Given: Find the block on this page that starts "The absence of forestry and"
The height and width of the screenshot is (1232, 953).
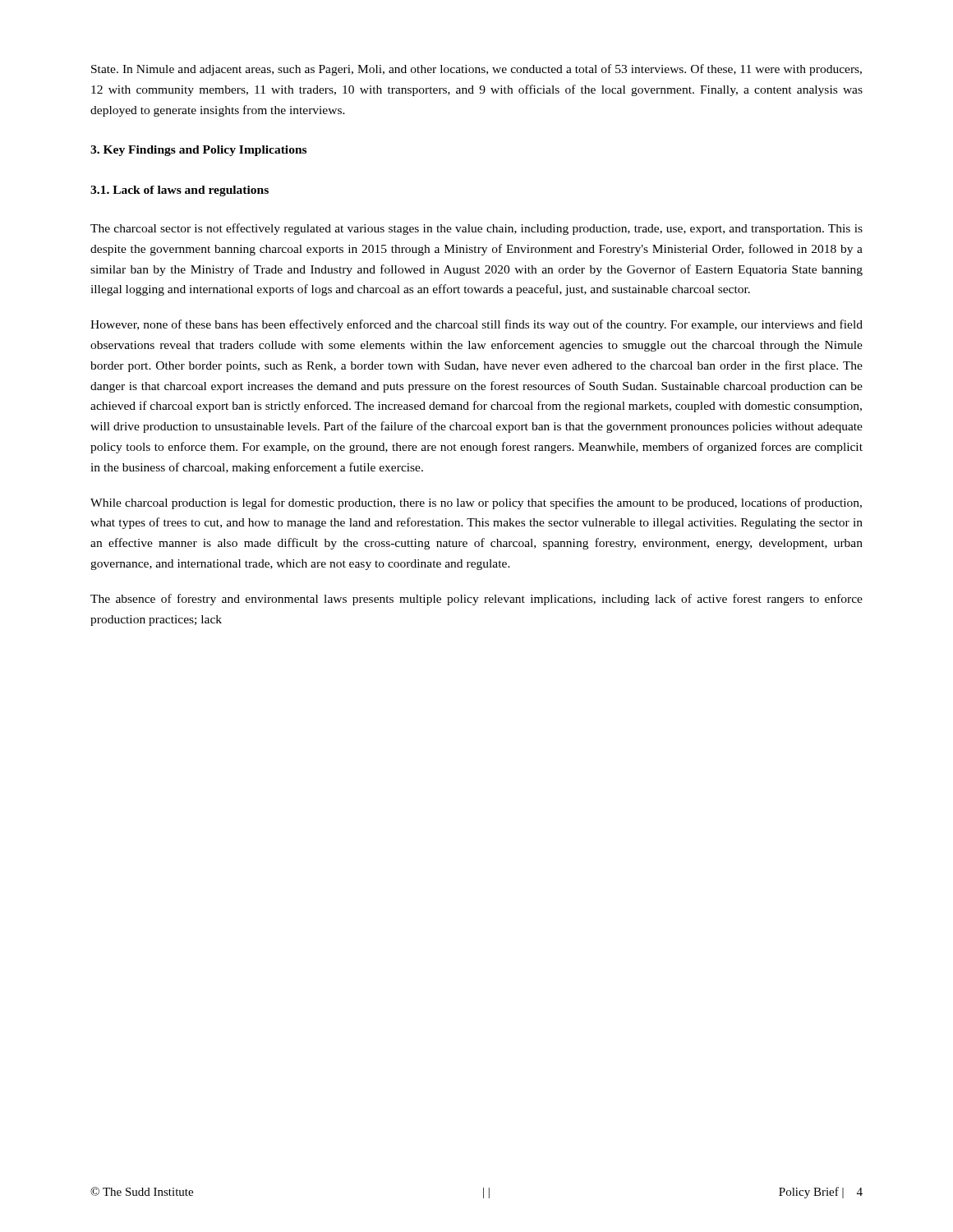Looking at the screenshot, I should (x=476, y=609).
